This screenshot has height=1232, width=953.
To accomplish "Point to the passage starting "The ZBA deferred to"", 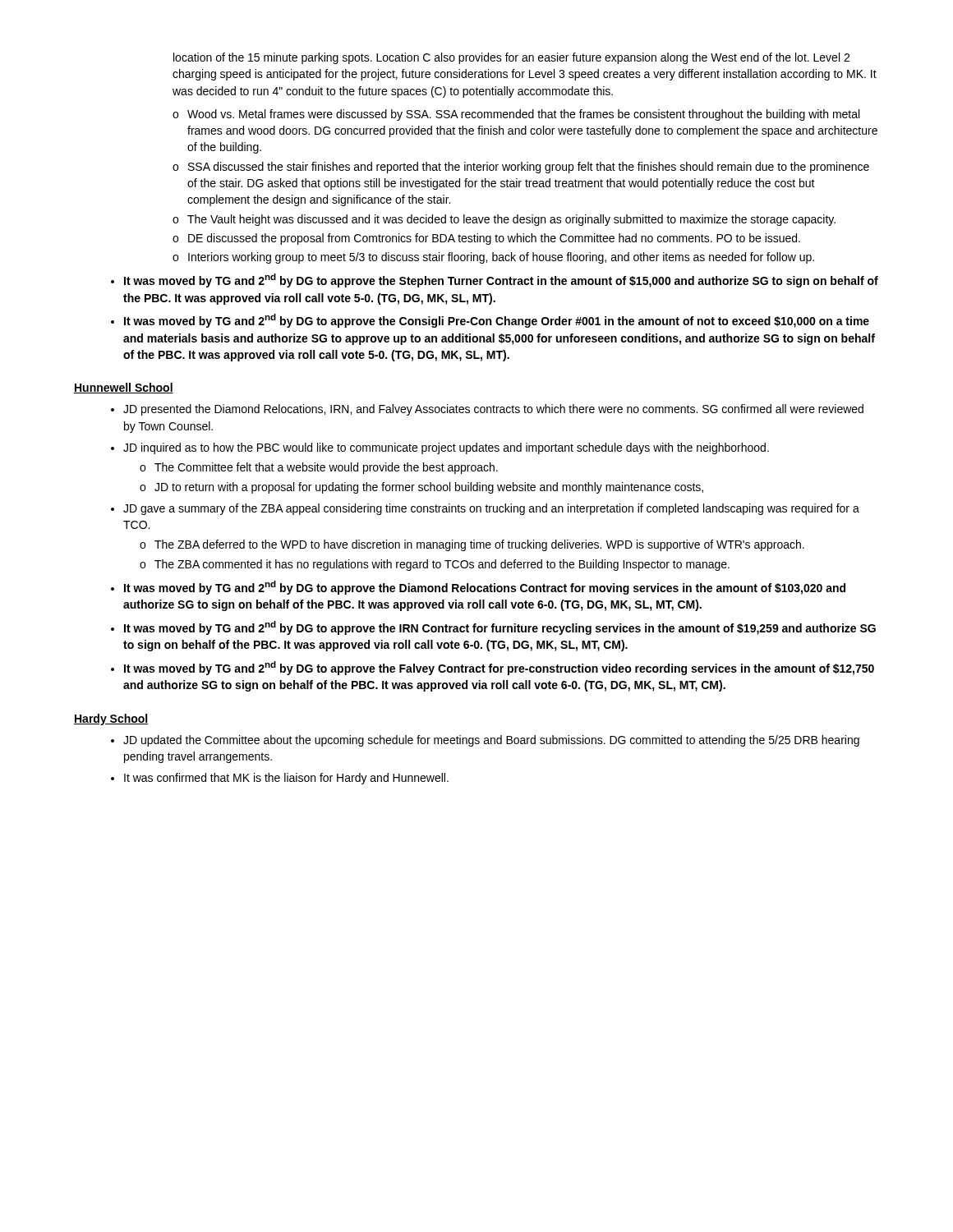I will tap(480, 545).
